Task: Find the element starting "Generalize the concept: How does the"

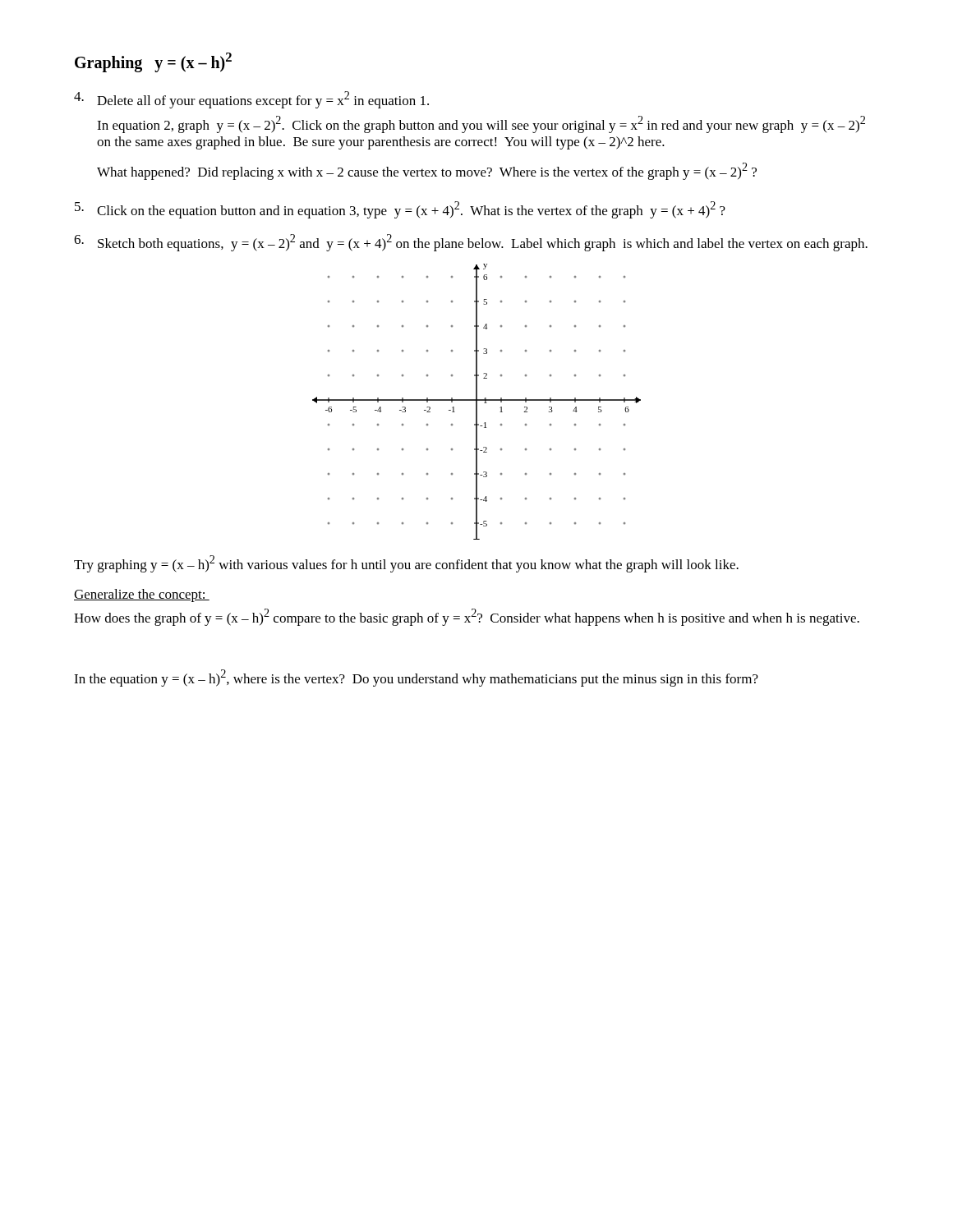Action: tap(476, 606)
